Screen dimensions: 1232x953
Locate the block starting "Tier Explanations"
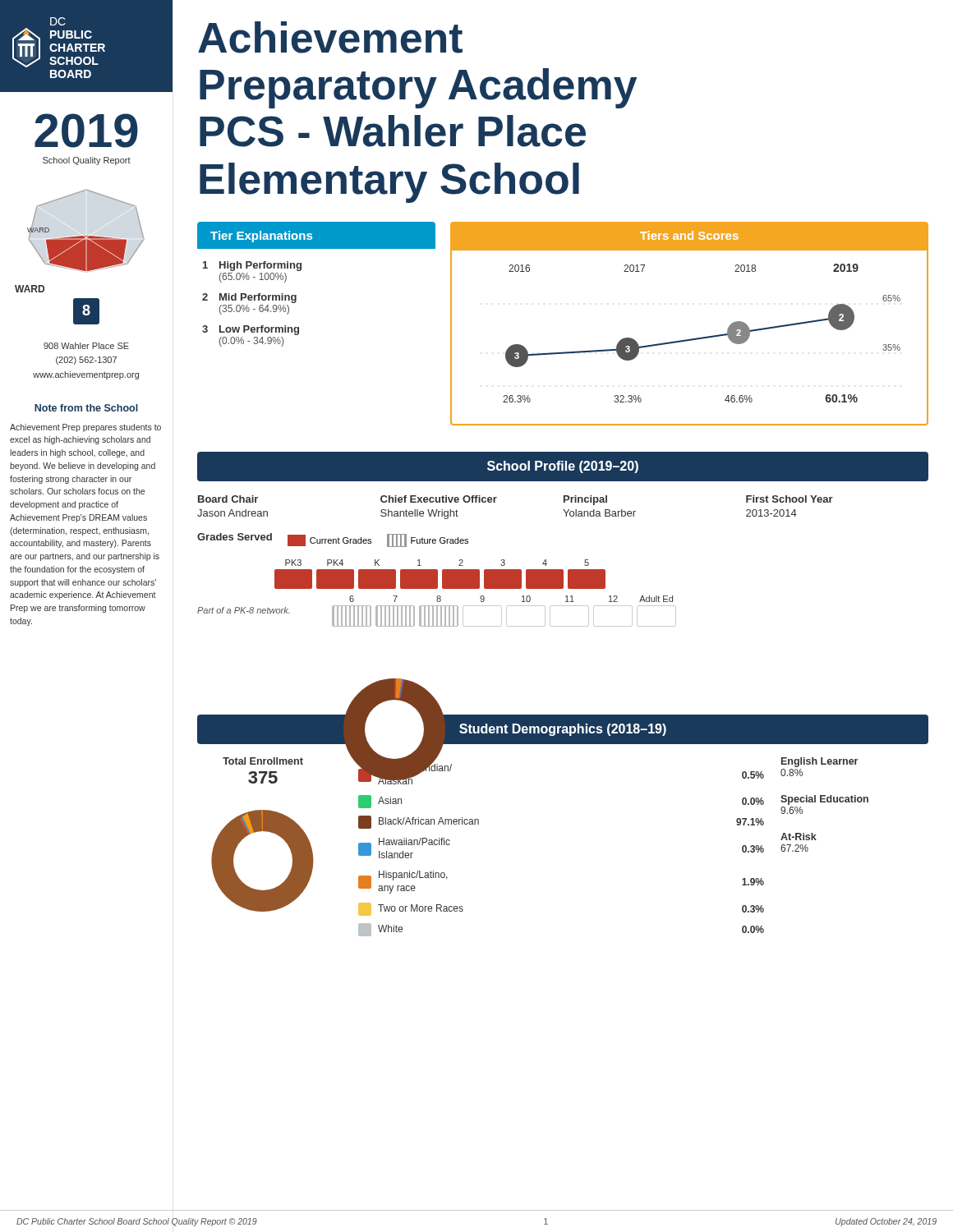pos(262,235)
